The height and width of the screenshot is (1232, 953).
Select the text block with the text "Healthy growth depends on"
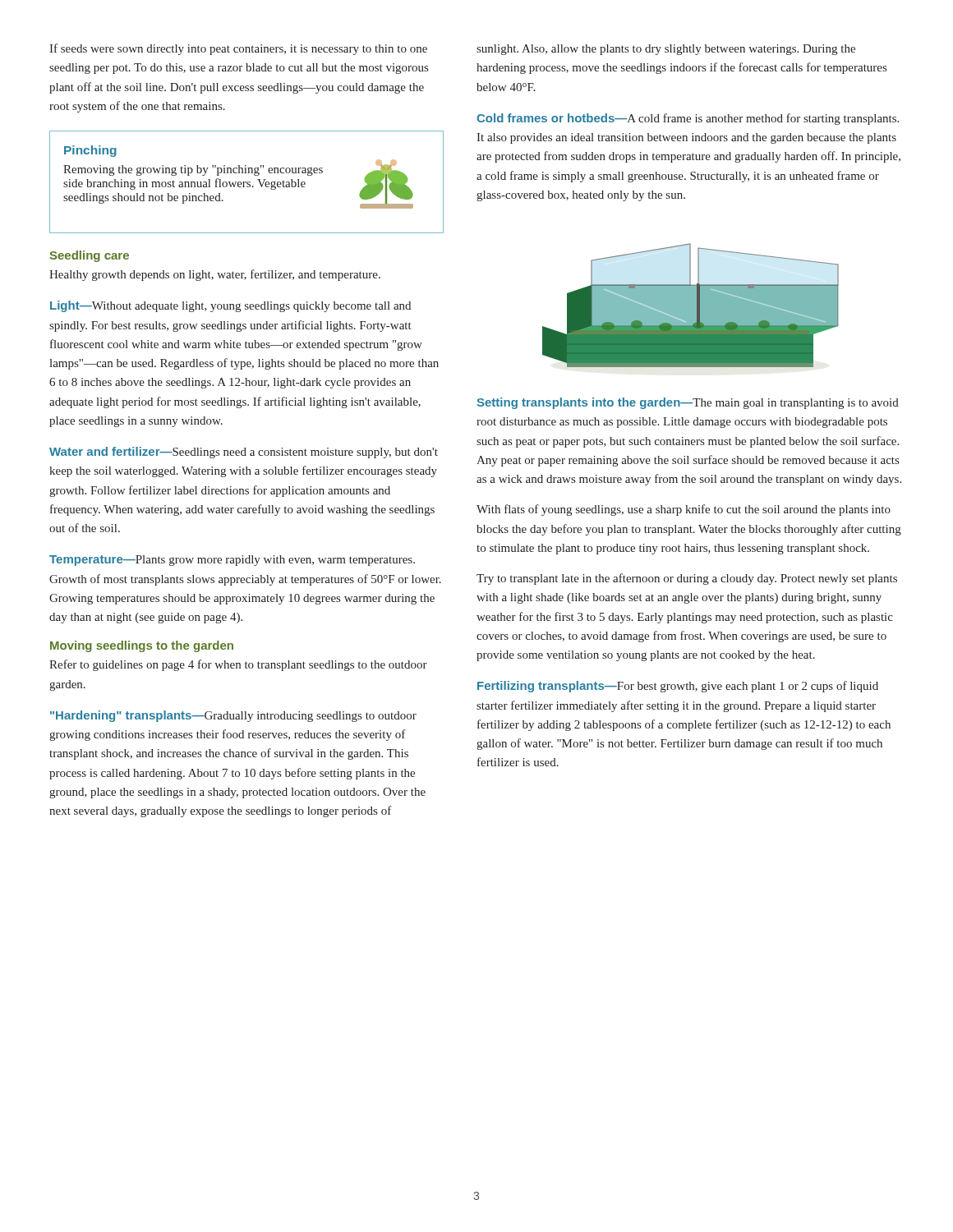[x=215, y=274]
